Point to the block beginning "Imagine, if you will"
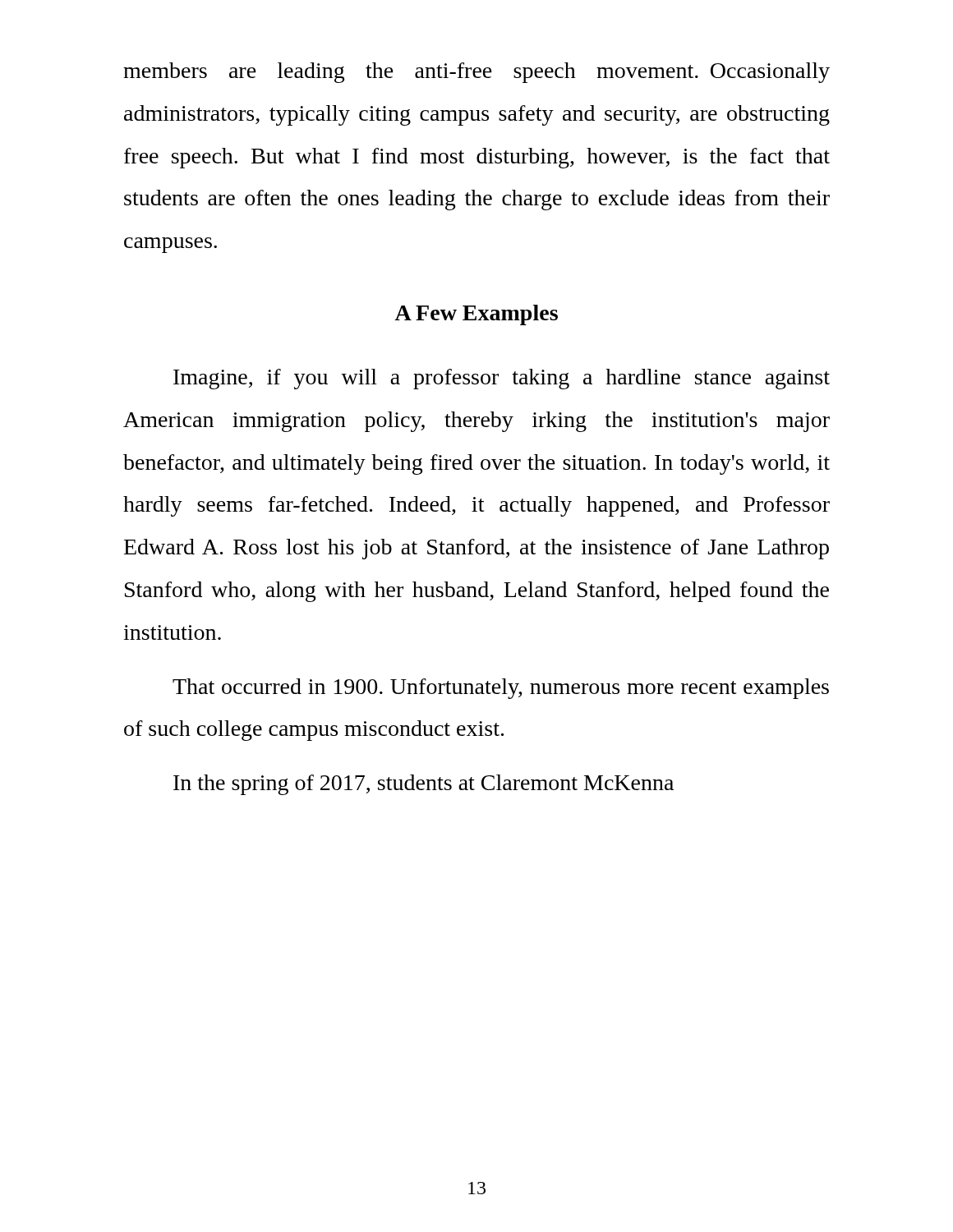953x1232 pixels. 476,504
